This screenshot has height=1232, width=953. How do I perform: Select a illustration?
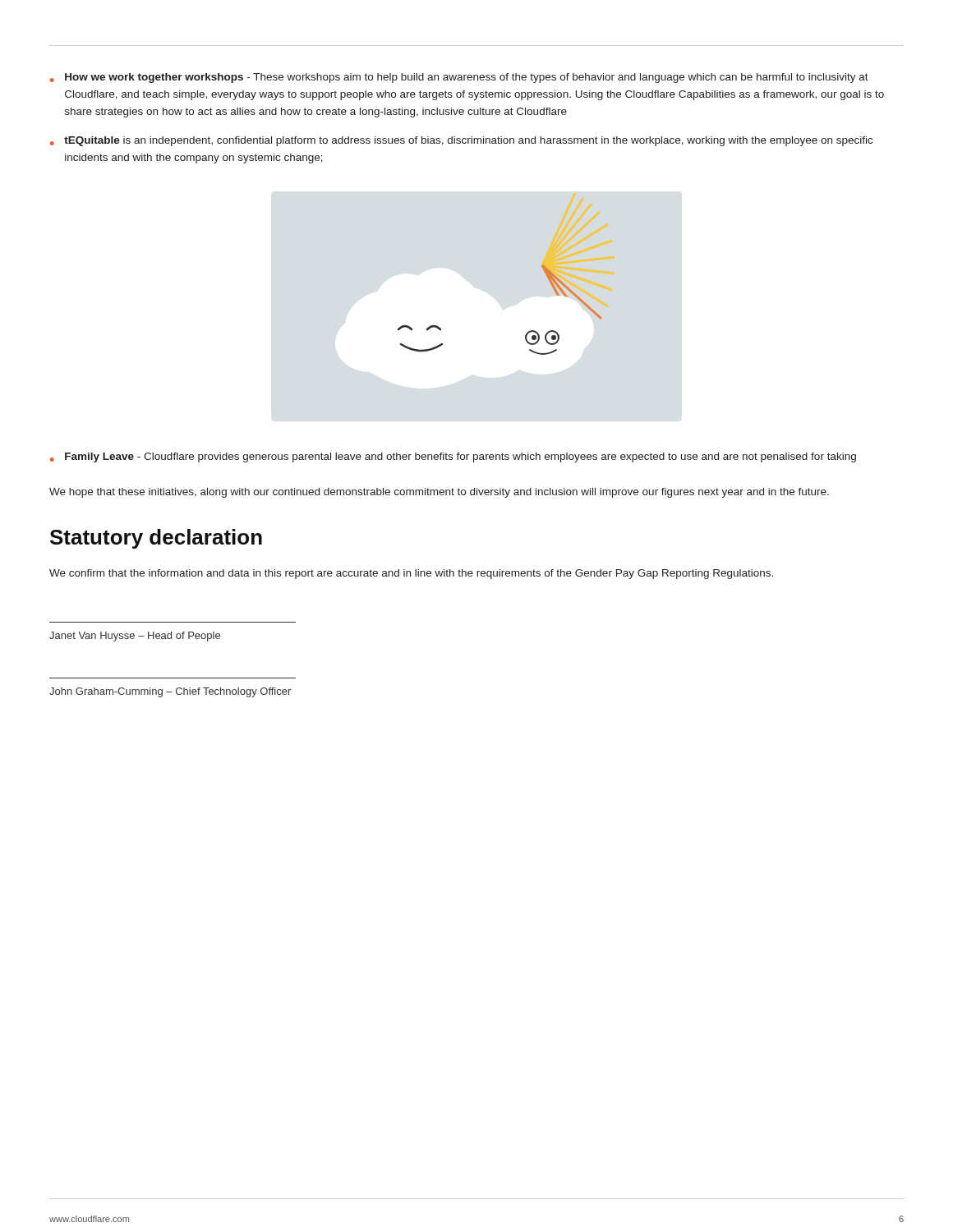tap(476, 307)
